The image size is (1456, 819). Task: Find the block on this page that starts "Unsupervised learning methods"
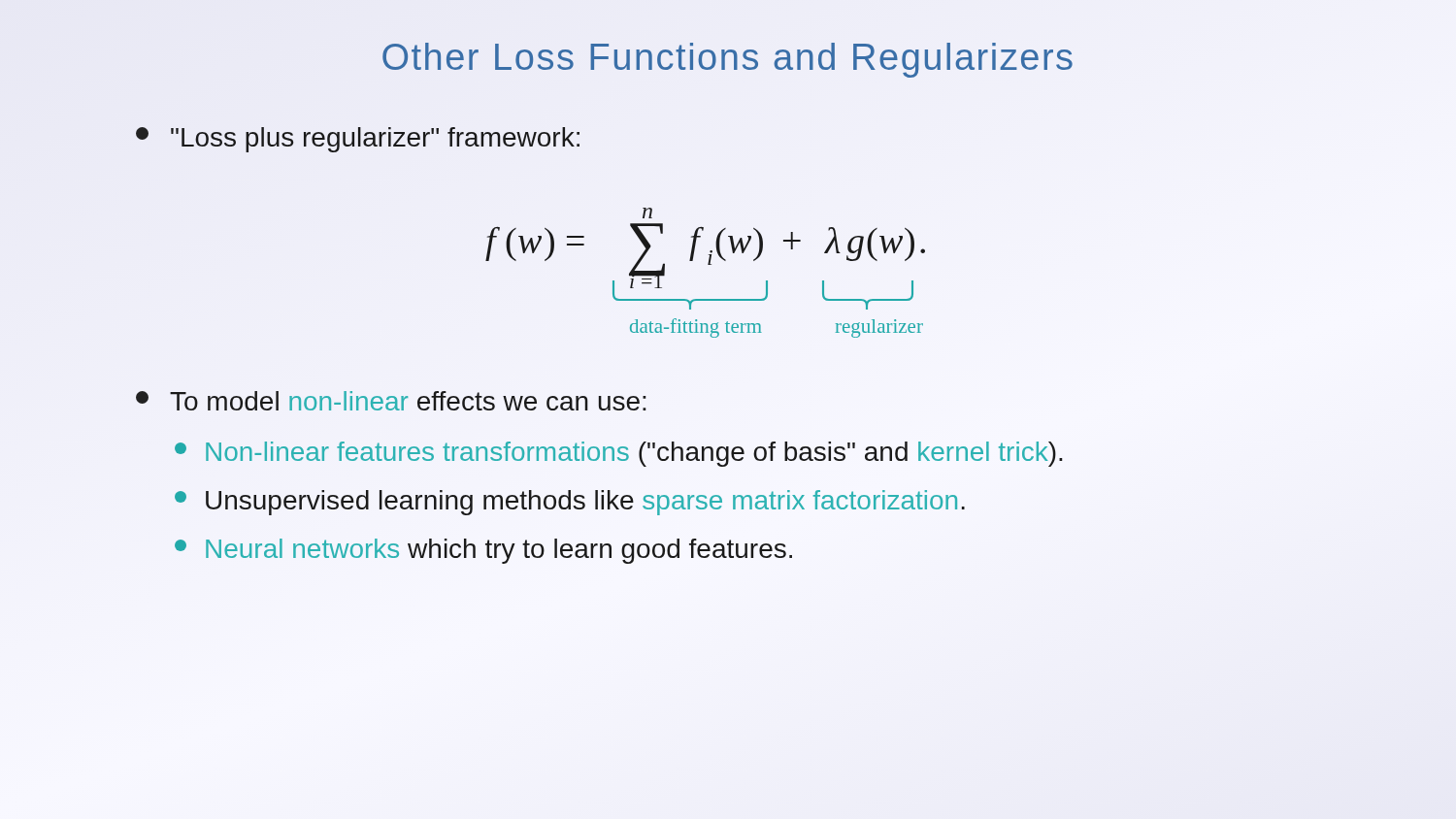(571, 501)
